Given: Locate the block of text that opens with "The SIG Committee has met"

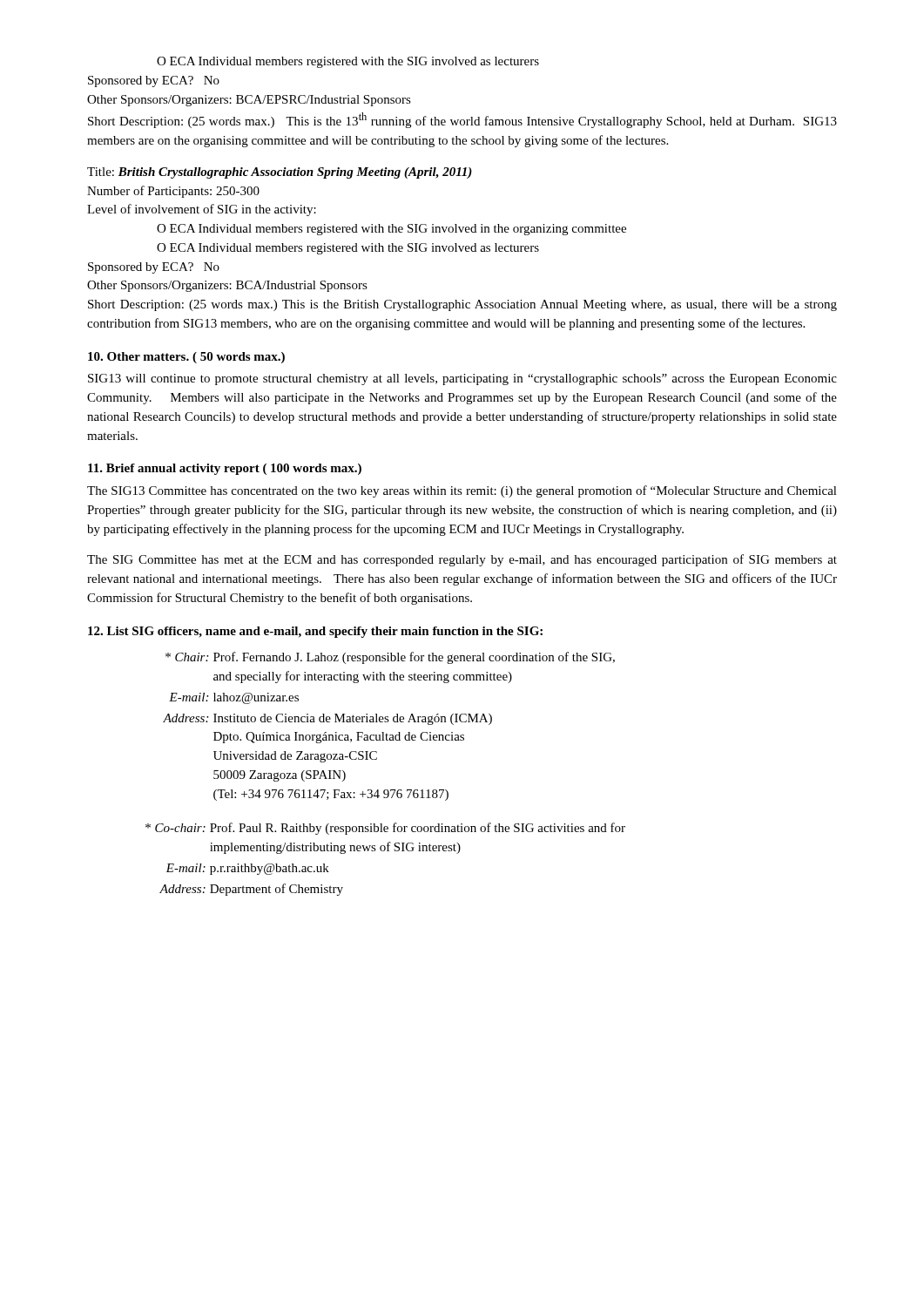Looking at the screenshot, I should [x=462, y=579].
